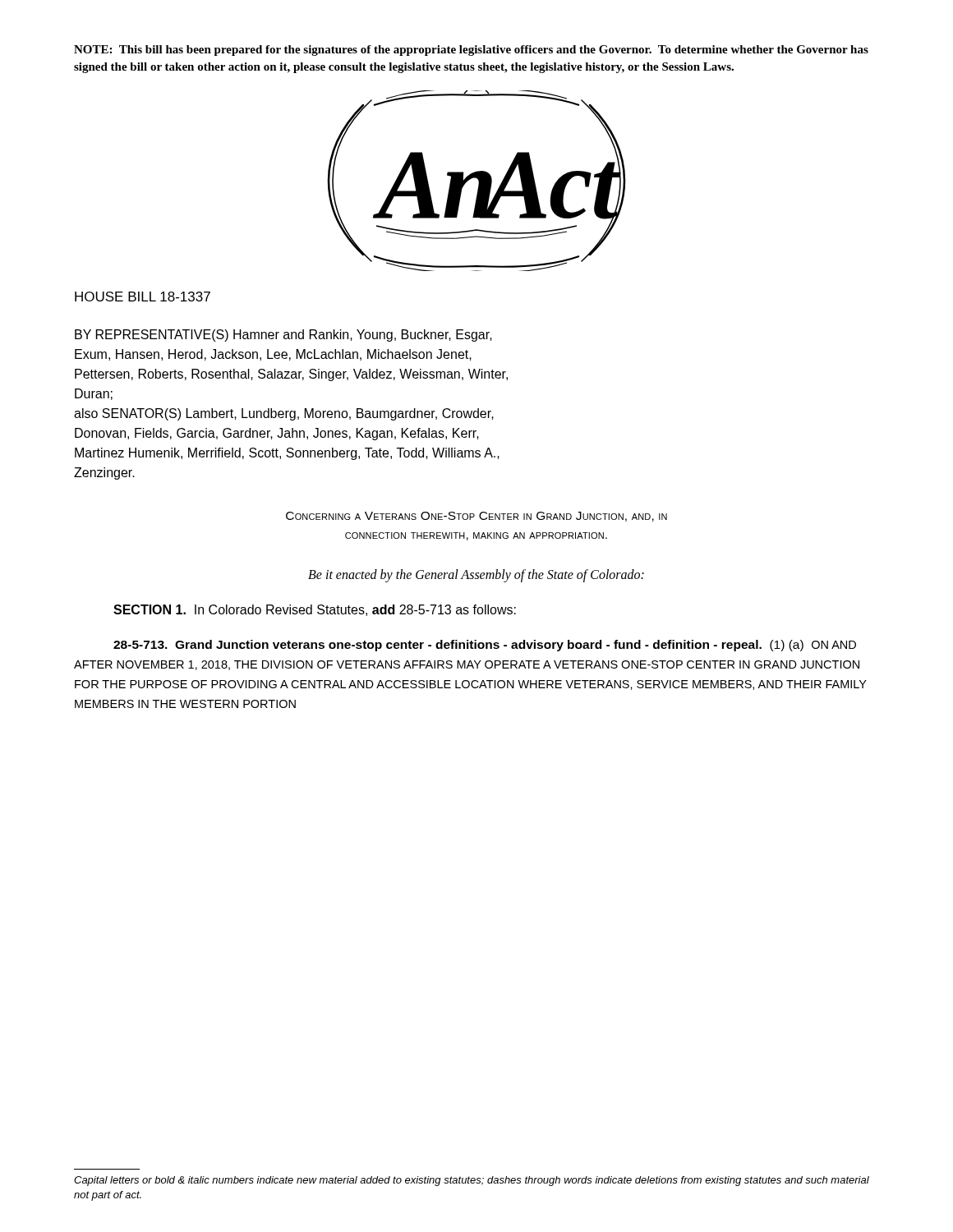The image size is (953, 1232).
Task: Select the text block with the text "28-5-713. Grand Junction veterans one-stop center"
Action: [470, 674]
